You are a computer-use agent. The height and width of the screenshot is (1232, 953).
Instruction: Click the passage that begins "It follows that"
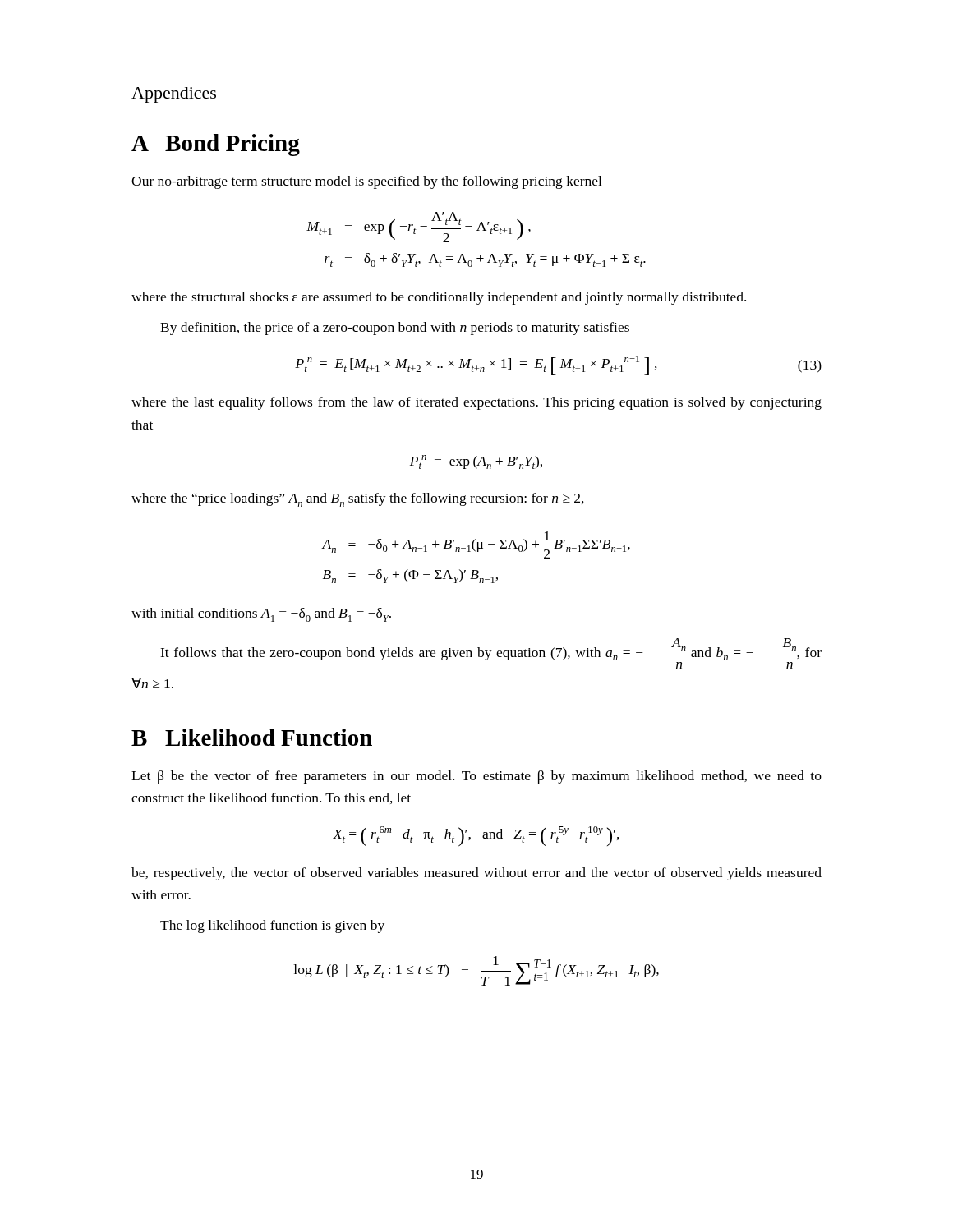pyautogui.click(x=476, y=663)
